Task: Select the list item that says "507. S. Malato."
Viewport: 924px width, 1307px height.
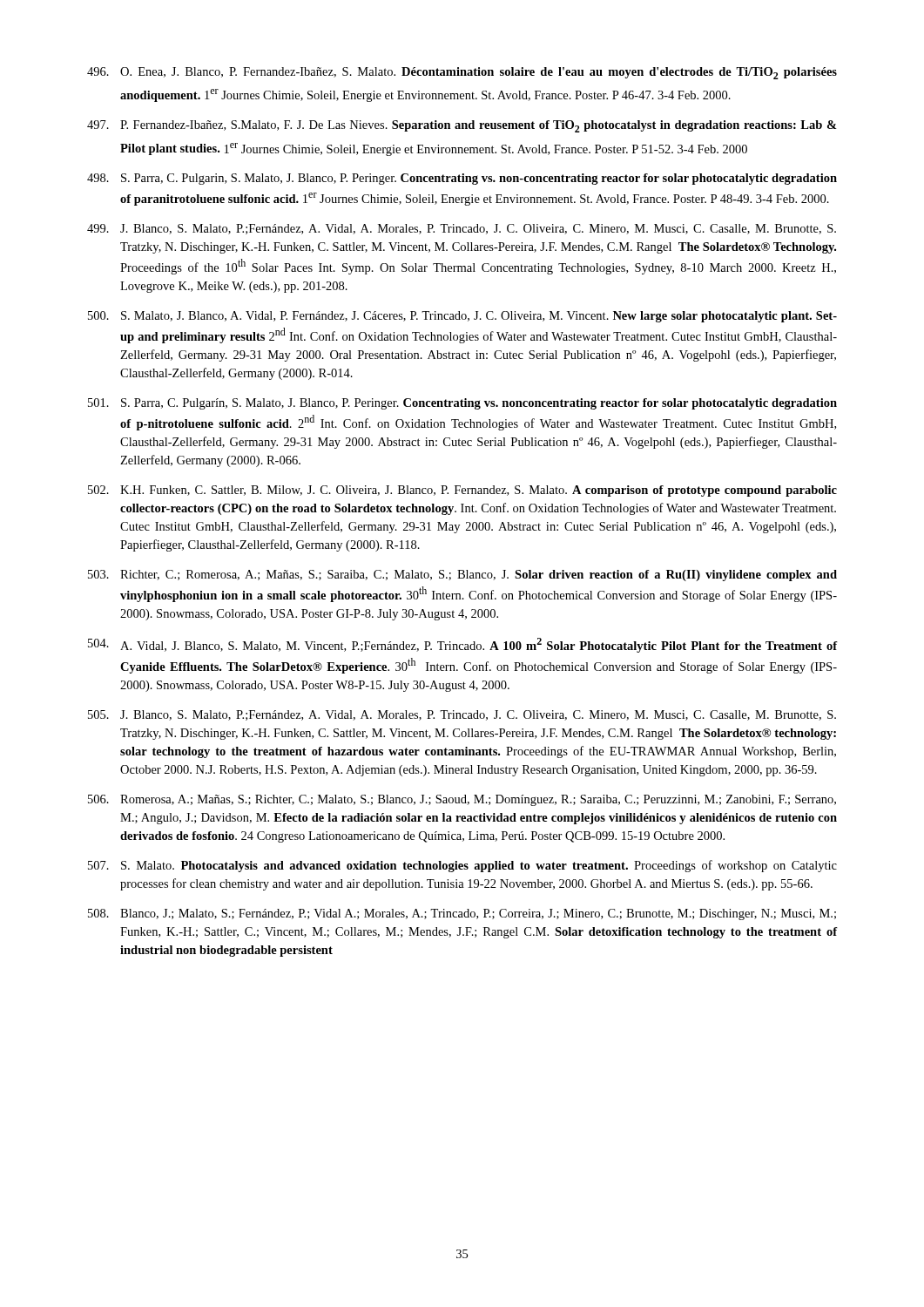Action: pyautogui.click(x=462, y=875)
